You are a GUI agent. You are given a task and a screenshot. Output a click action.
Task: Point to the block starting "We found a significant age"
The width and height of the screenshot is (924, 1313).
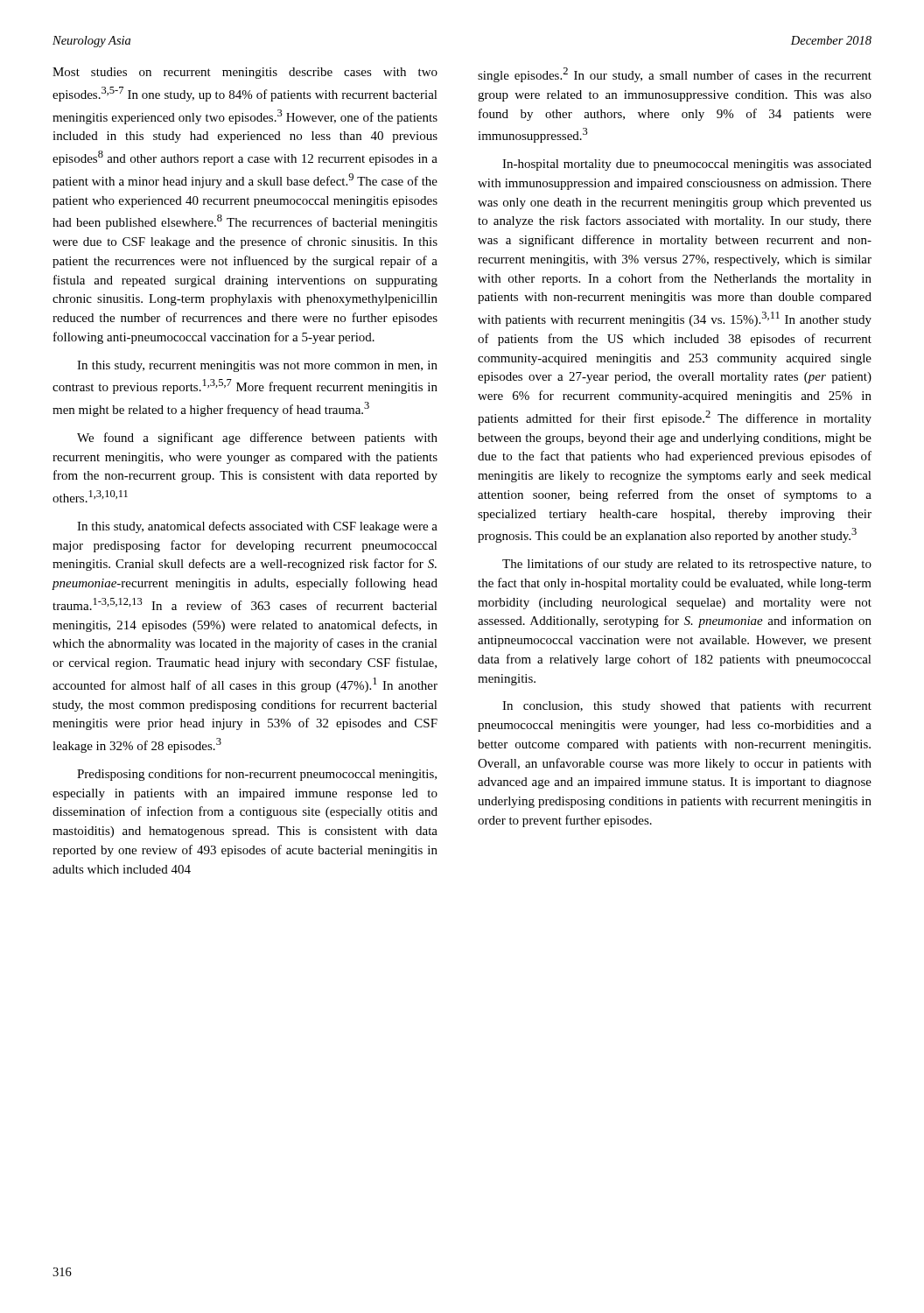[x=245, y=469]
